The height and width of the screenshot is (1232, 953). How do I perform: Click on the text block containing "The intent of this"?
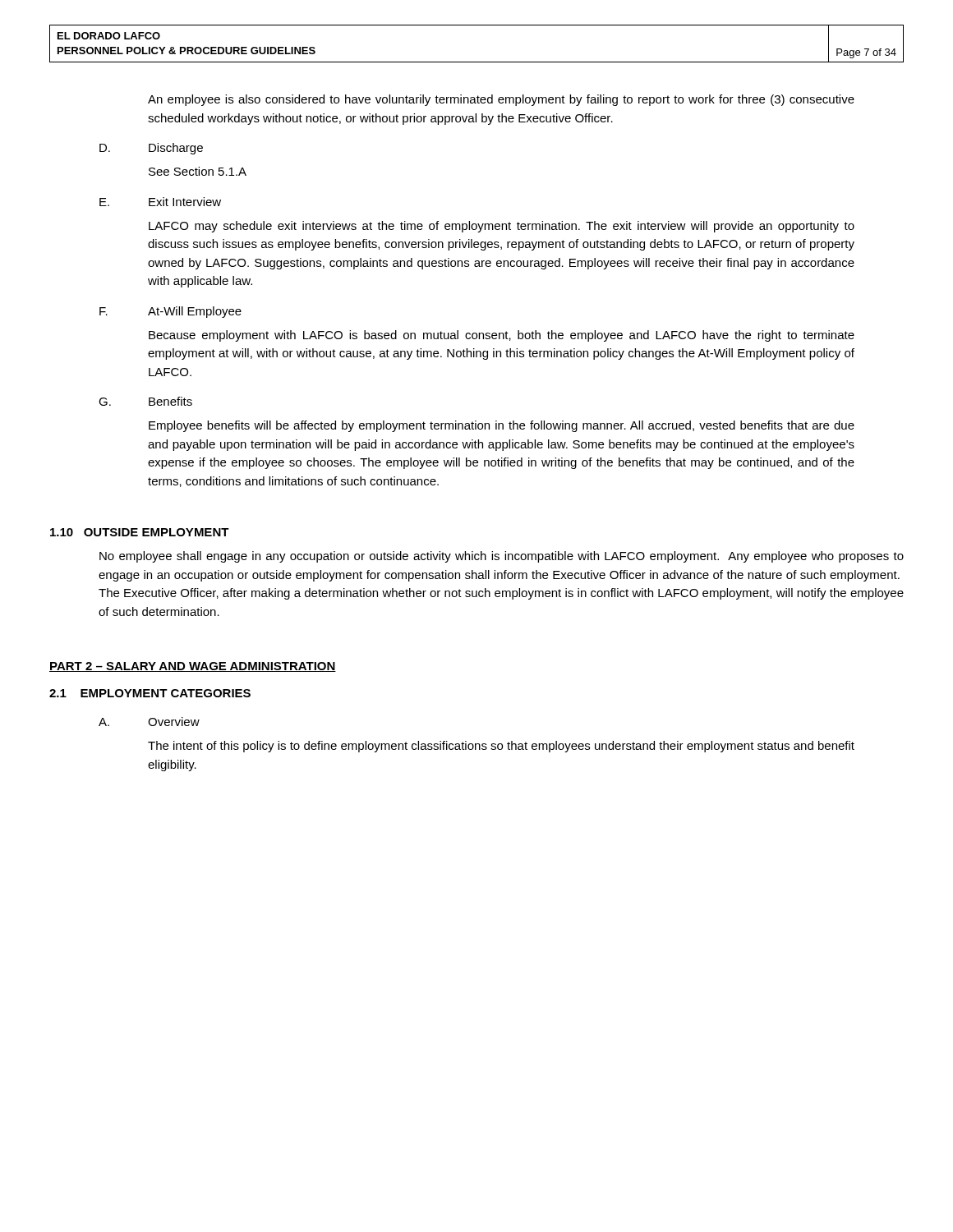click(x=501, y=755)
